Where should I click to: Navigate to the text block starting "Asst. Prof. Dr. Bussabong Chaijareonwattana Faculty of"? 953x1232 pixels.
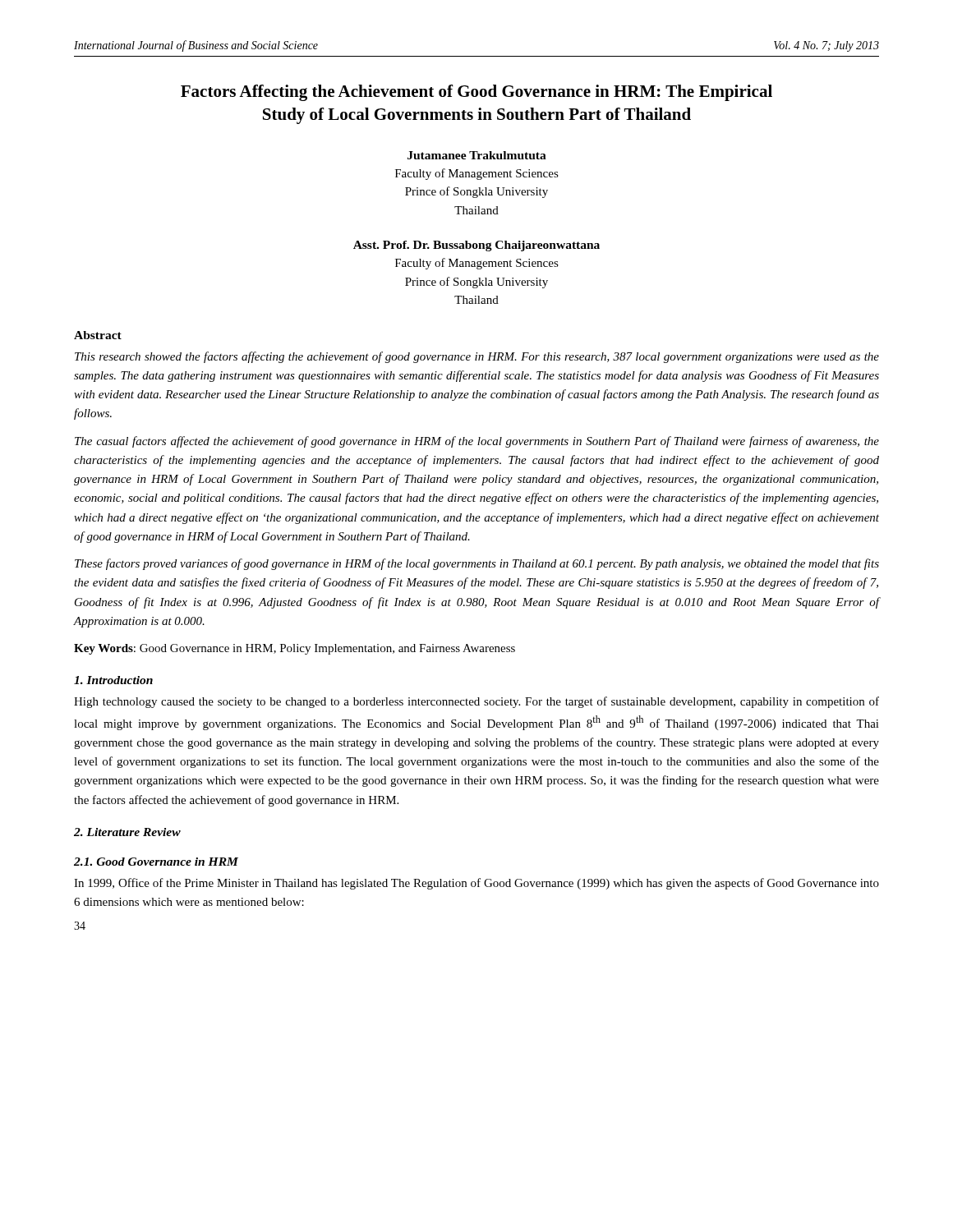point(476,273)
